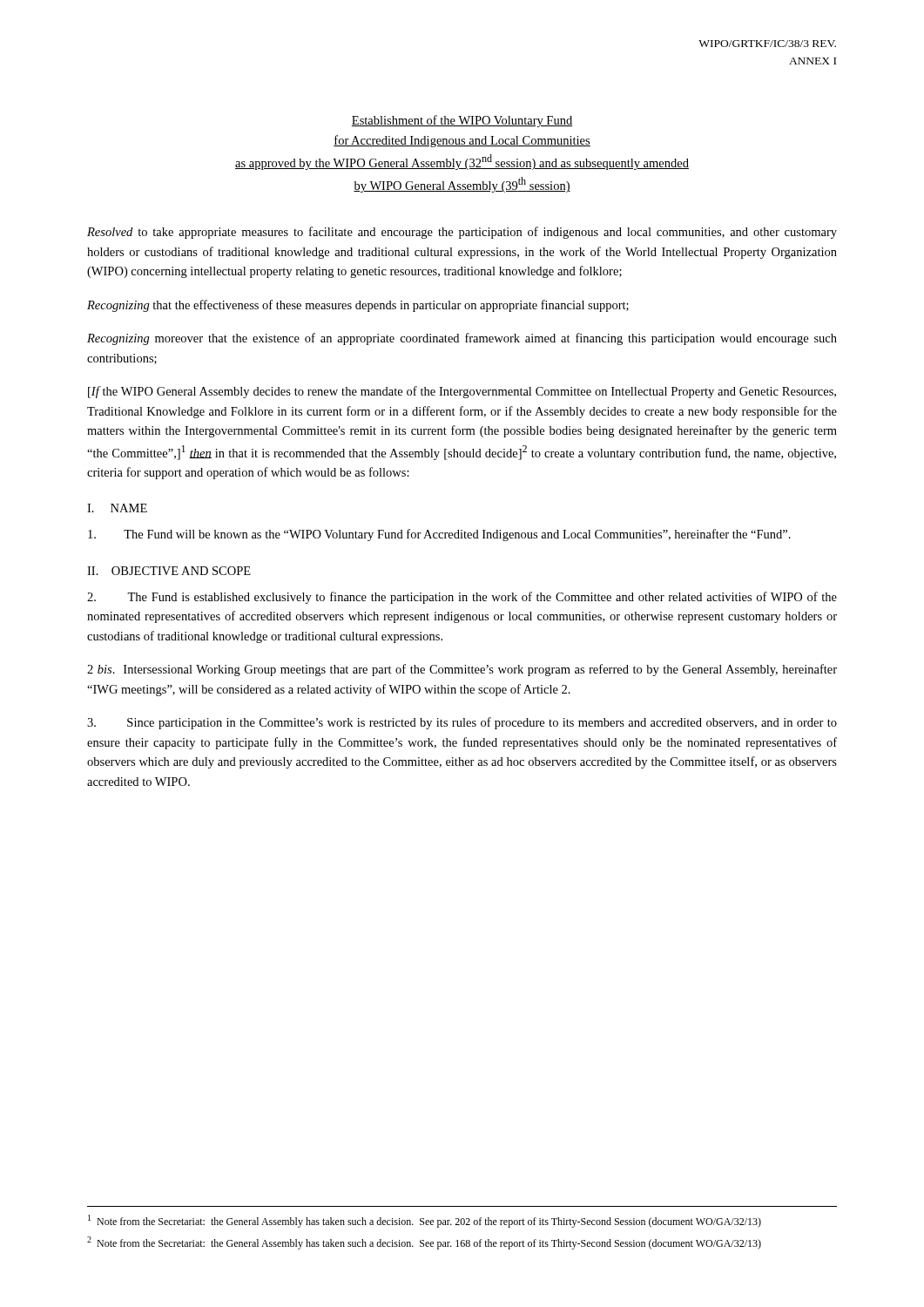Navigate to the element starting "Recognizing that the effectiveness"
924x1307 pixels.
point(358,305)
